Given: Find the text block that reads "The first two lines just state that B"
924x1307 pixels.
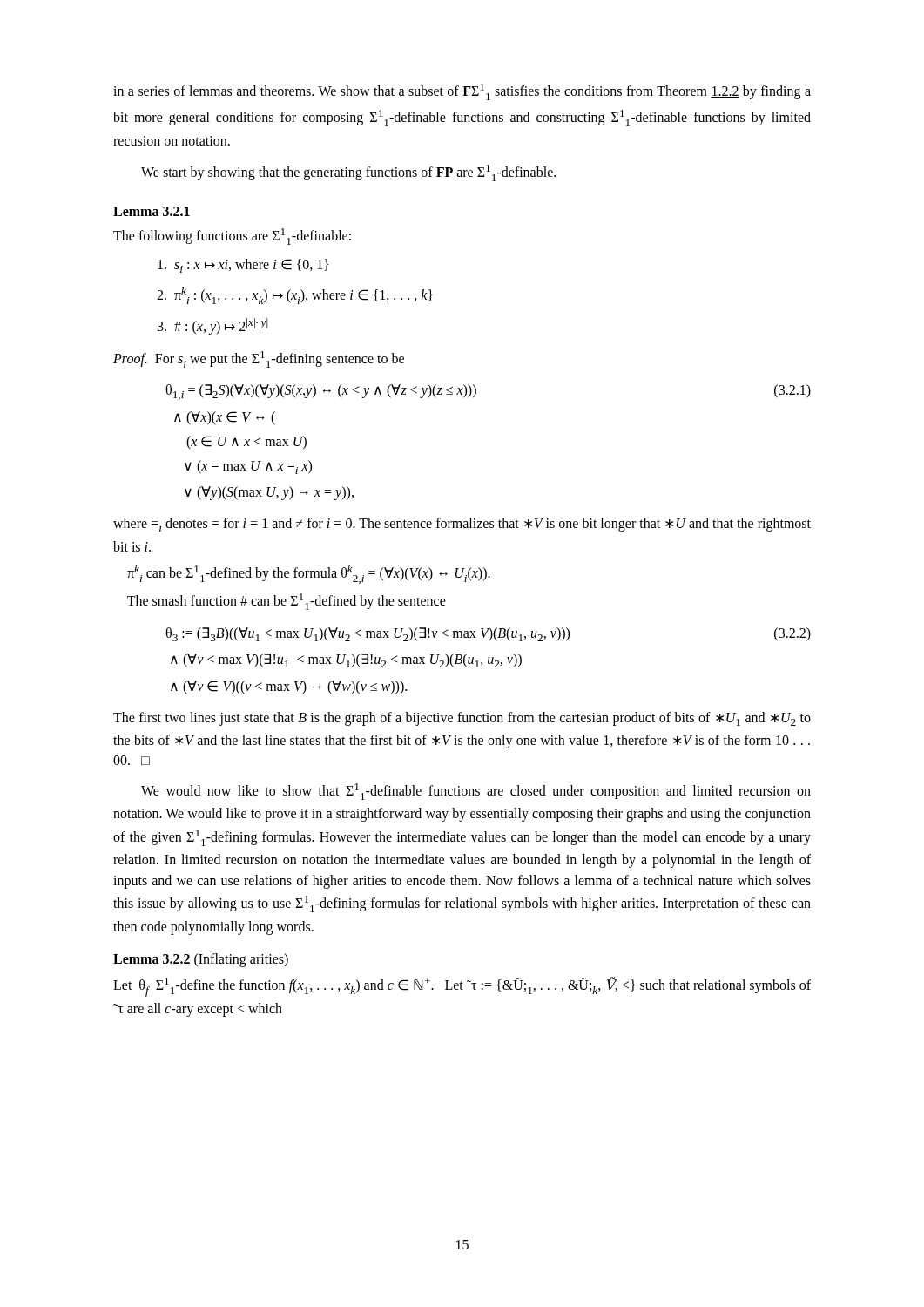Looking at the screenshot, I should click(462, 739).
